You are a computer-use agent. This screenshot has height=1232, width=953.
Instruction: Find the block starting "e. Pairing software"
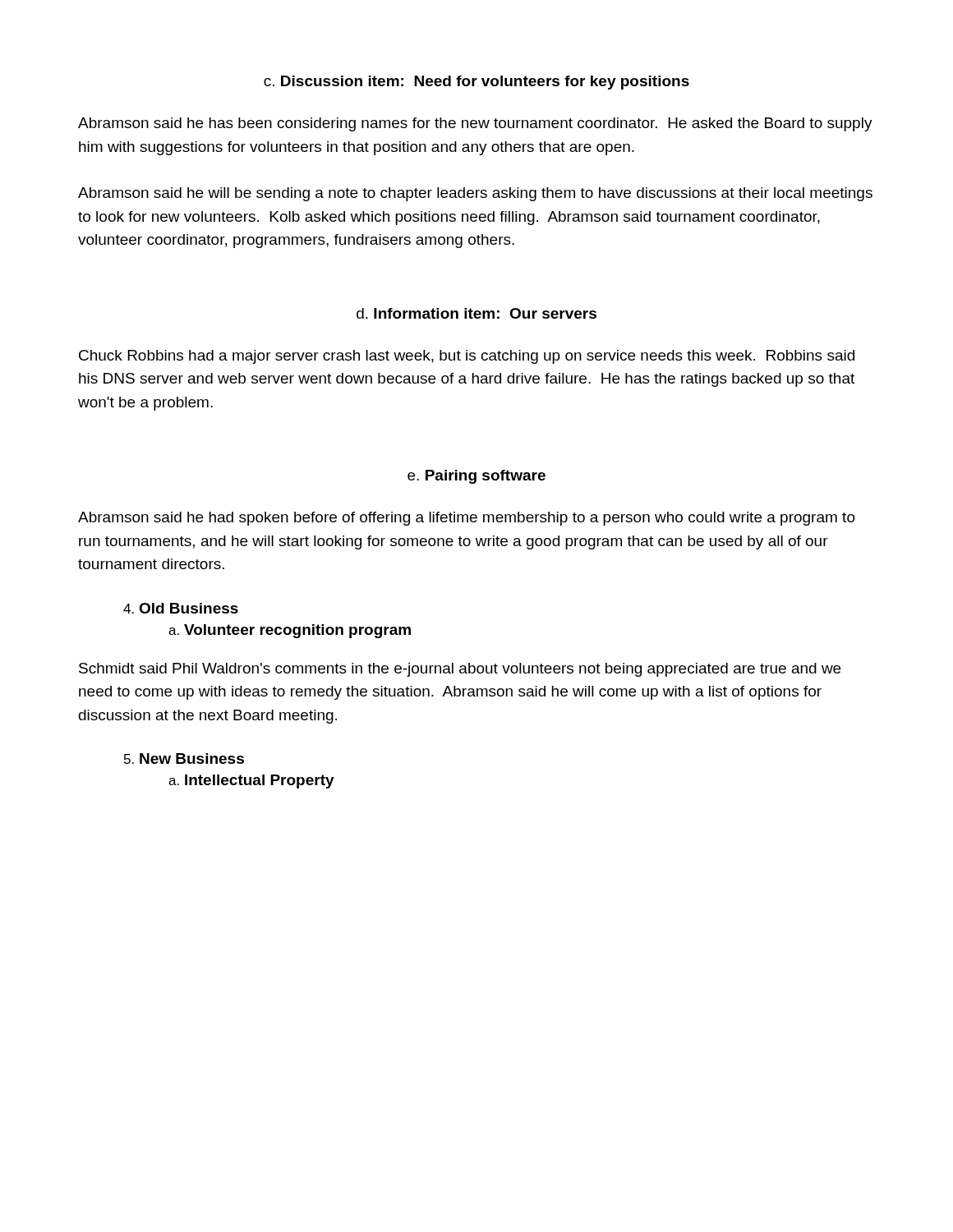(x=476, y=475)
